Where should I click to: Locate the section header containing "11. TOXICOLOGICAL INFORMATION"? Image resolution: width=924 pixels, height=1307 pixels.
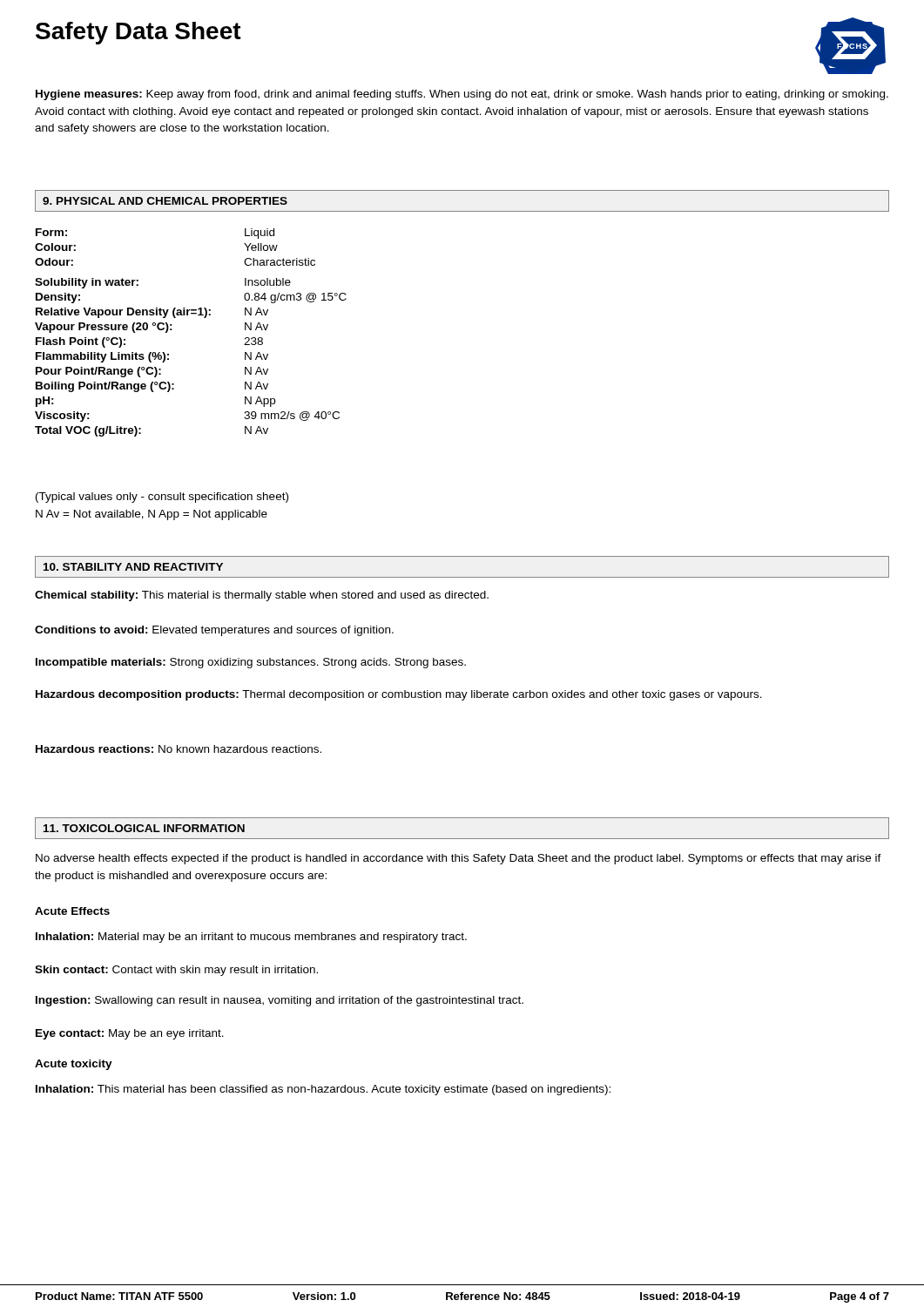pos(144,828)
